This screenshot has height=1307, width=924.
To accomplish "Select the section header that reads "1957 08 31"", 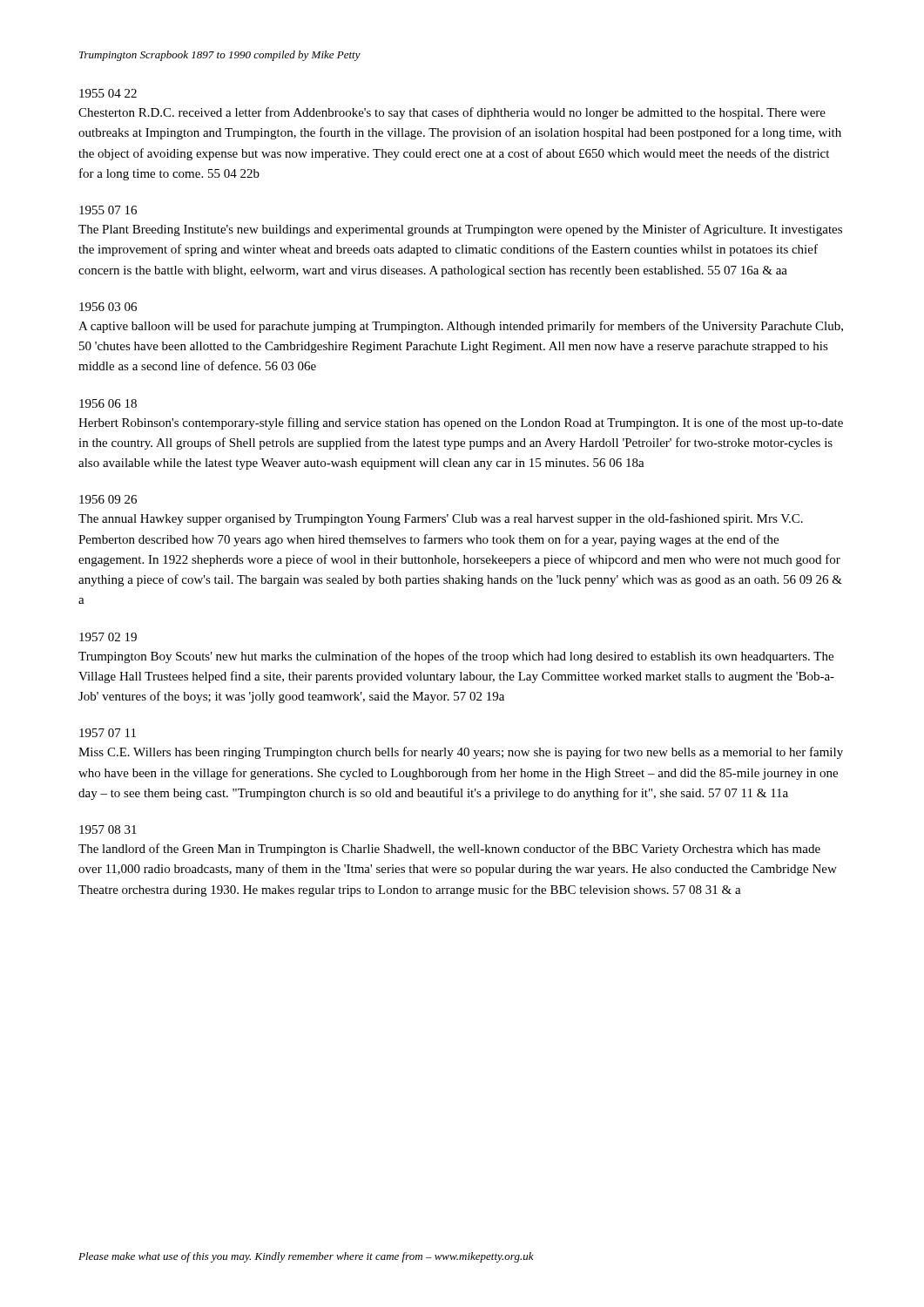I will click(x=462, y=861).
